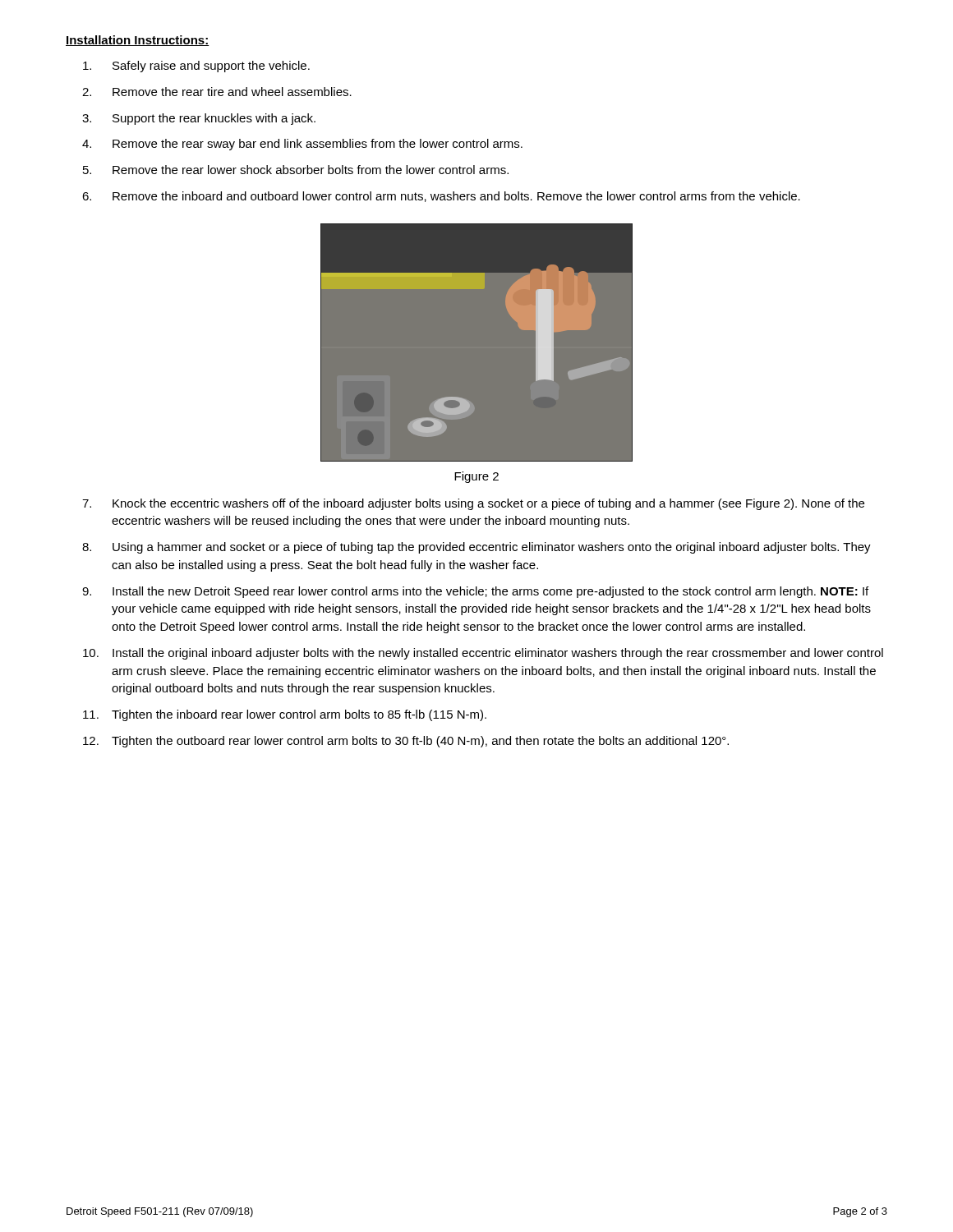Select the text starting "9. Install the new Detroit Speed rear"

point(485,609)
